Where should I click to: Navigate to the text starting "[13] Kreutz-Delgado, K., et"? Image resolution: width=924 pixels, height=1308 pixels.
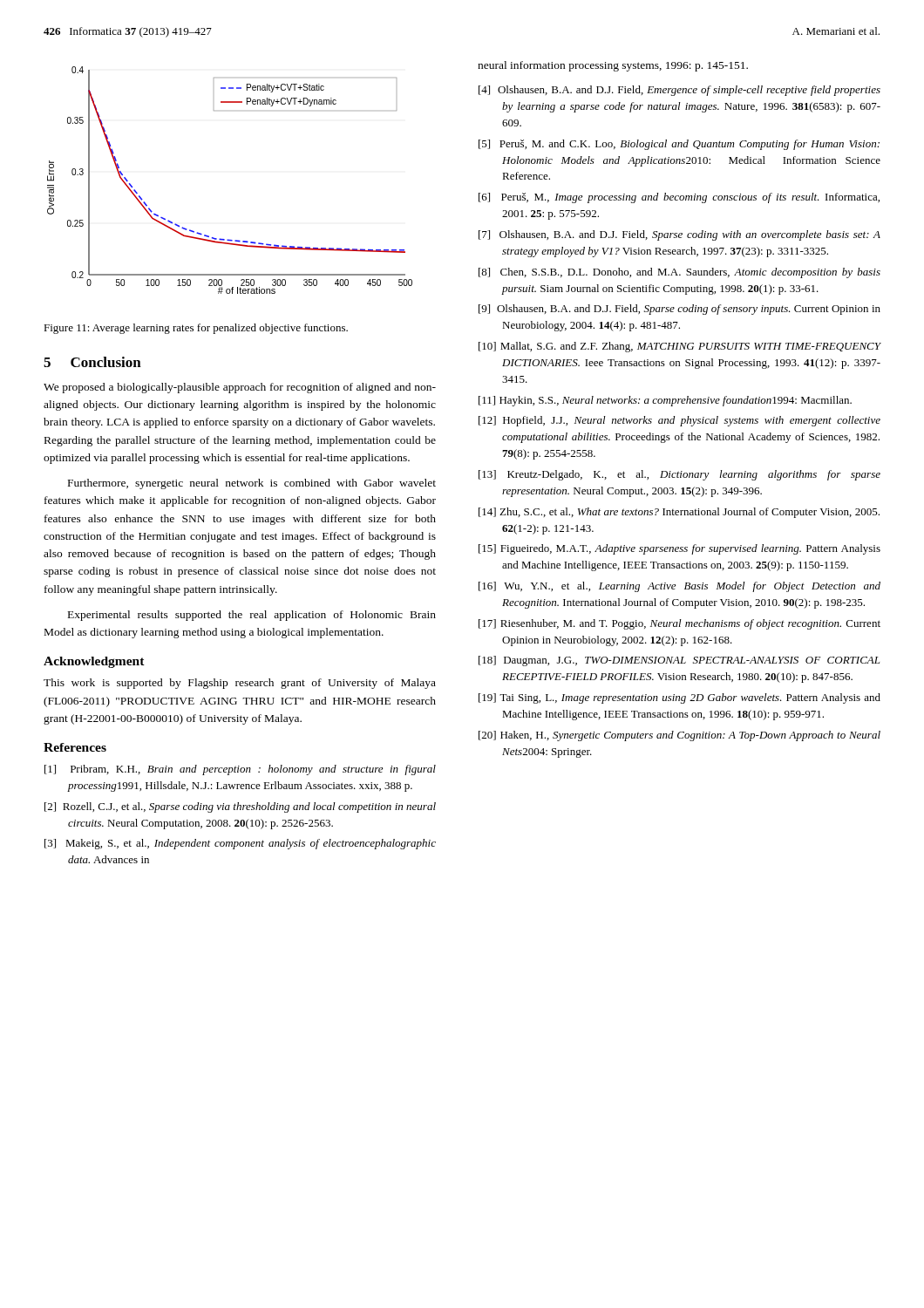(x=679, y=482)
